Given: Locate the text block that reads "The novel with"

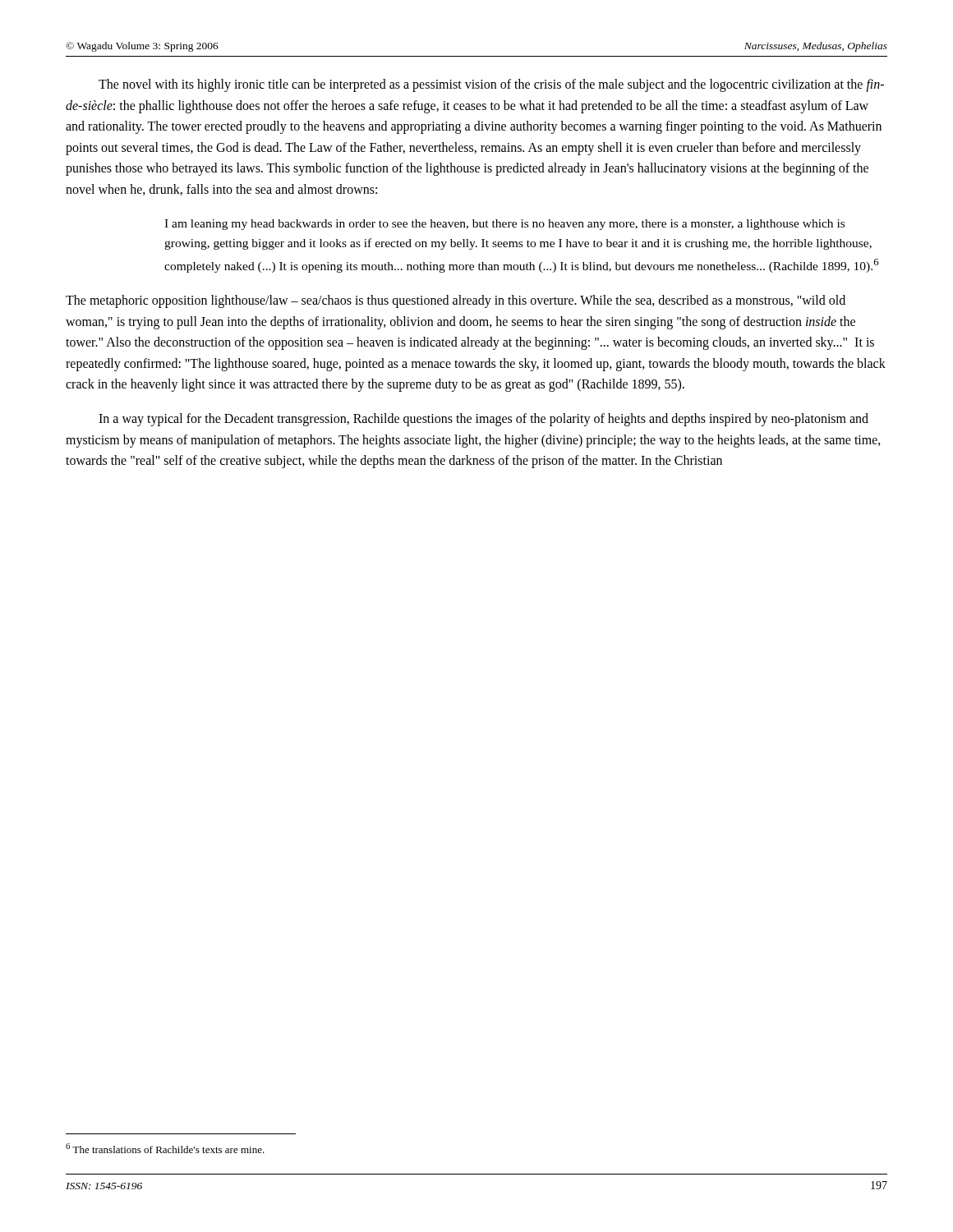Looking at the screenshot, I should point(476,137).
